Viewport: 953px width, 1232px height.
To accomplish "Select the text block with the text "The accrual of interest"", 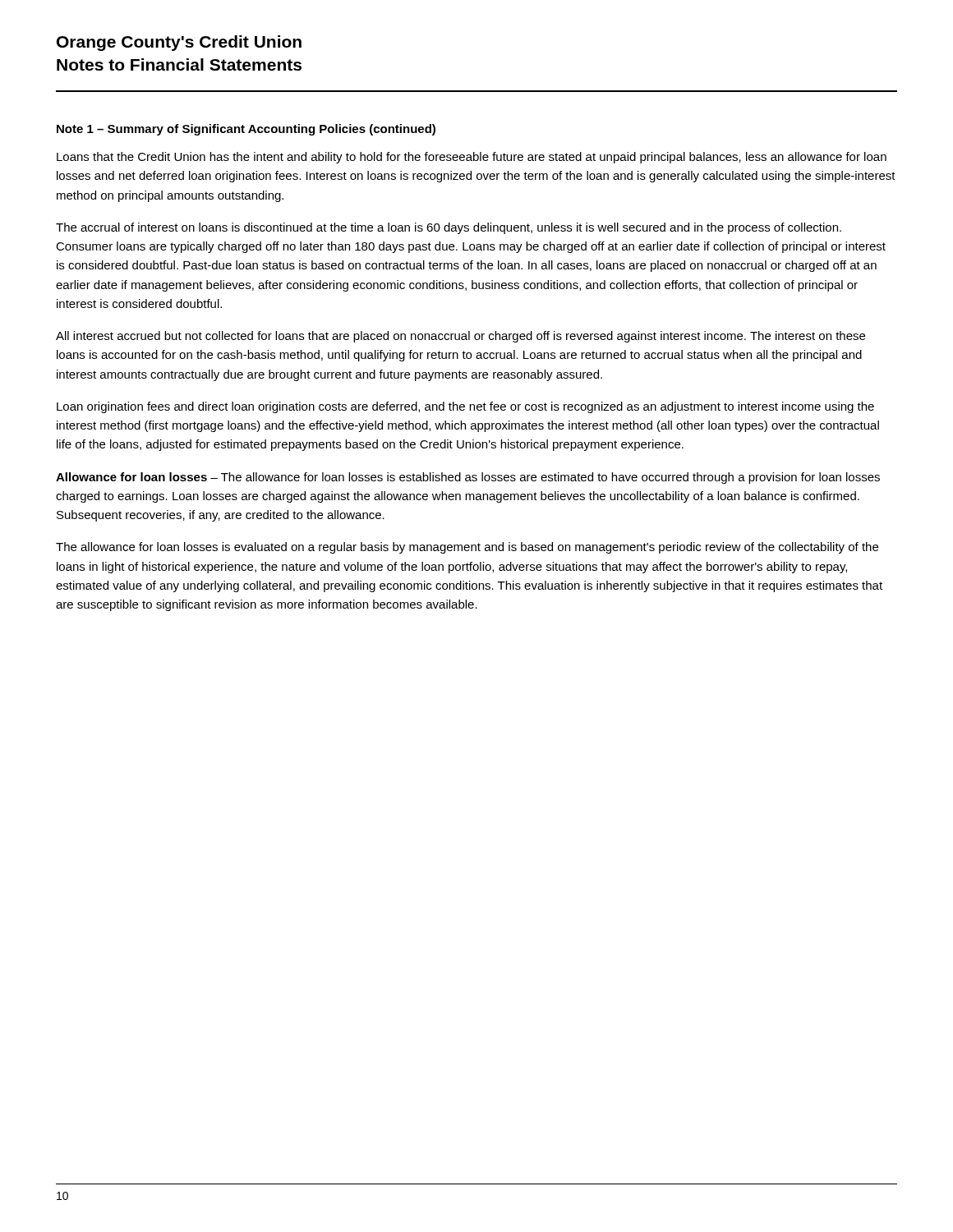I will [476, 265].
